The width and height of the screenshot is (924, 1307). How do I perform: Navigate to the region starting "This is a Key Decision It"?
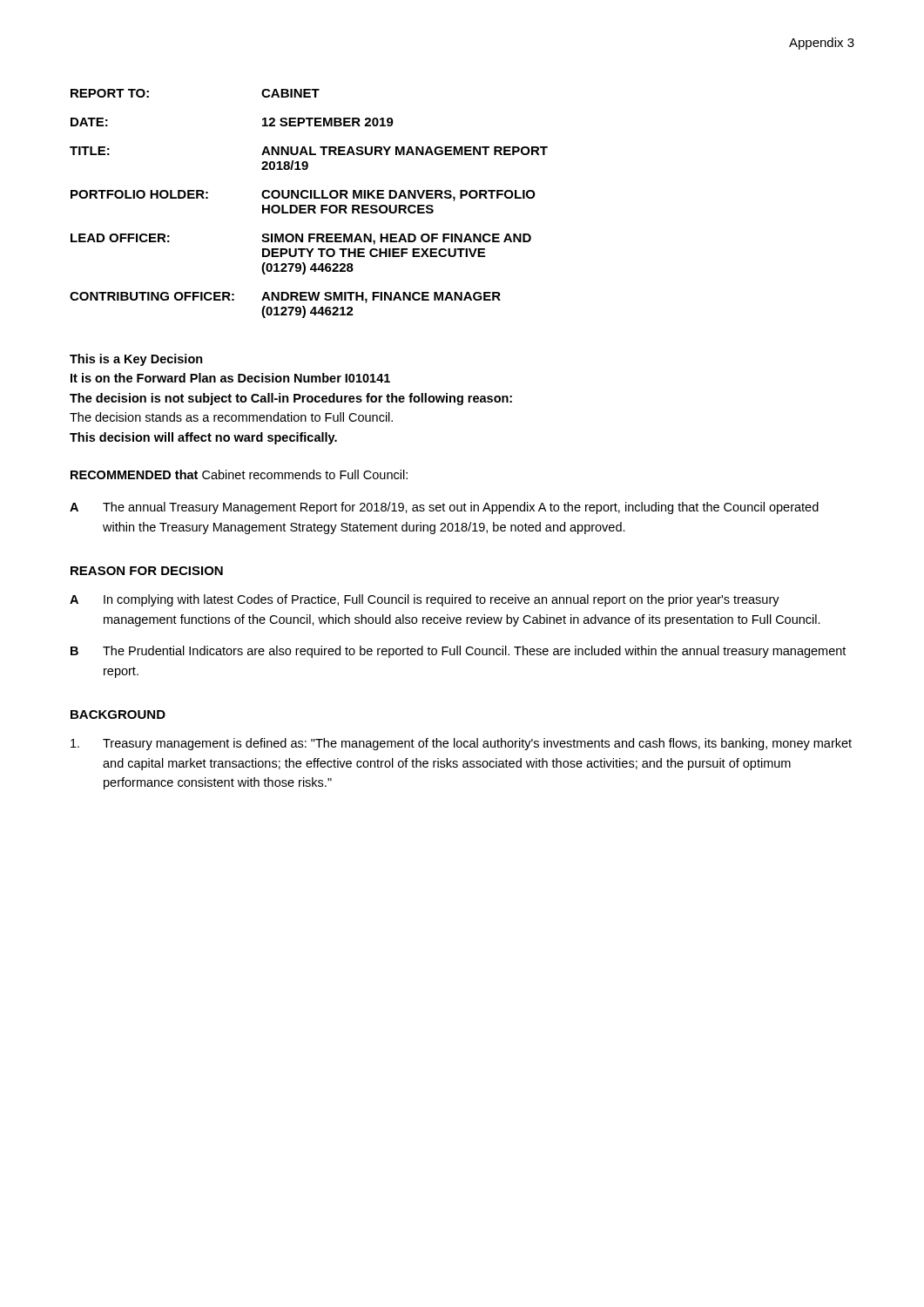point(291,398)
